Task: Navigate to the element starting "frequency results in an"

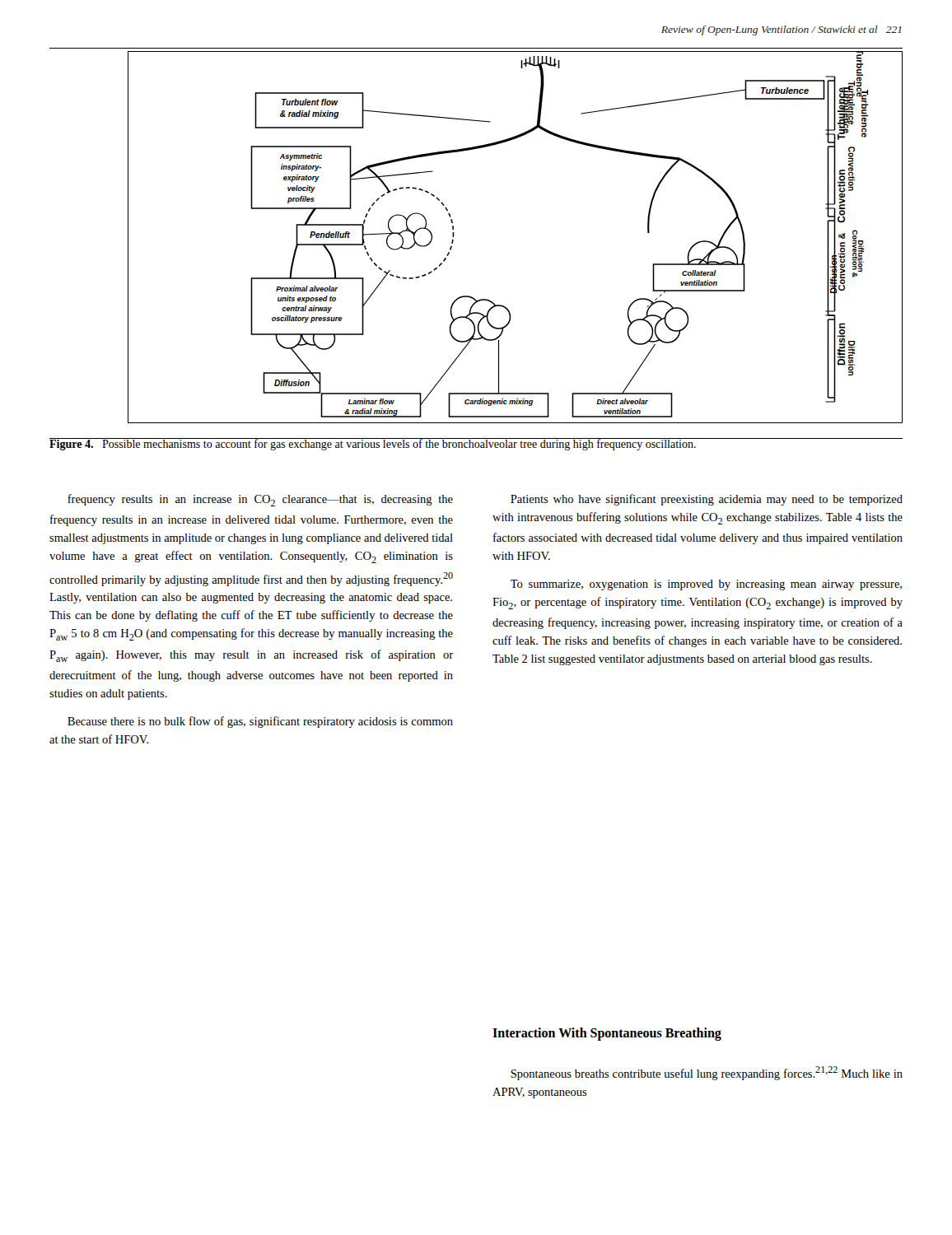Action: pyautogui.click(x=251, y=619)
